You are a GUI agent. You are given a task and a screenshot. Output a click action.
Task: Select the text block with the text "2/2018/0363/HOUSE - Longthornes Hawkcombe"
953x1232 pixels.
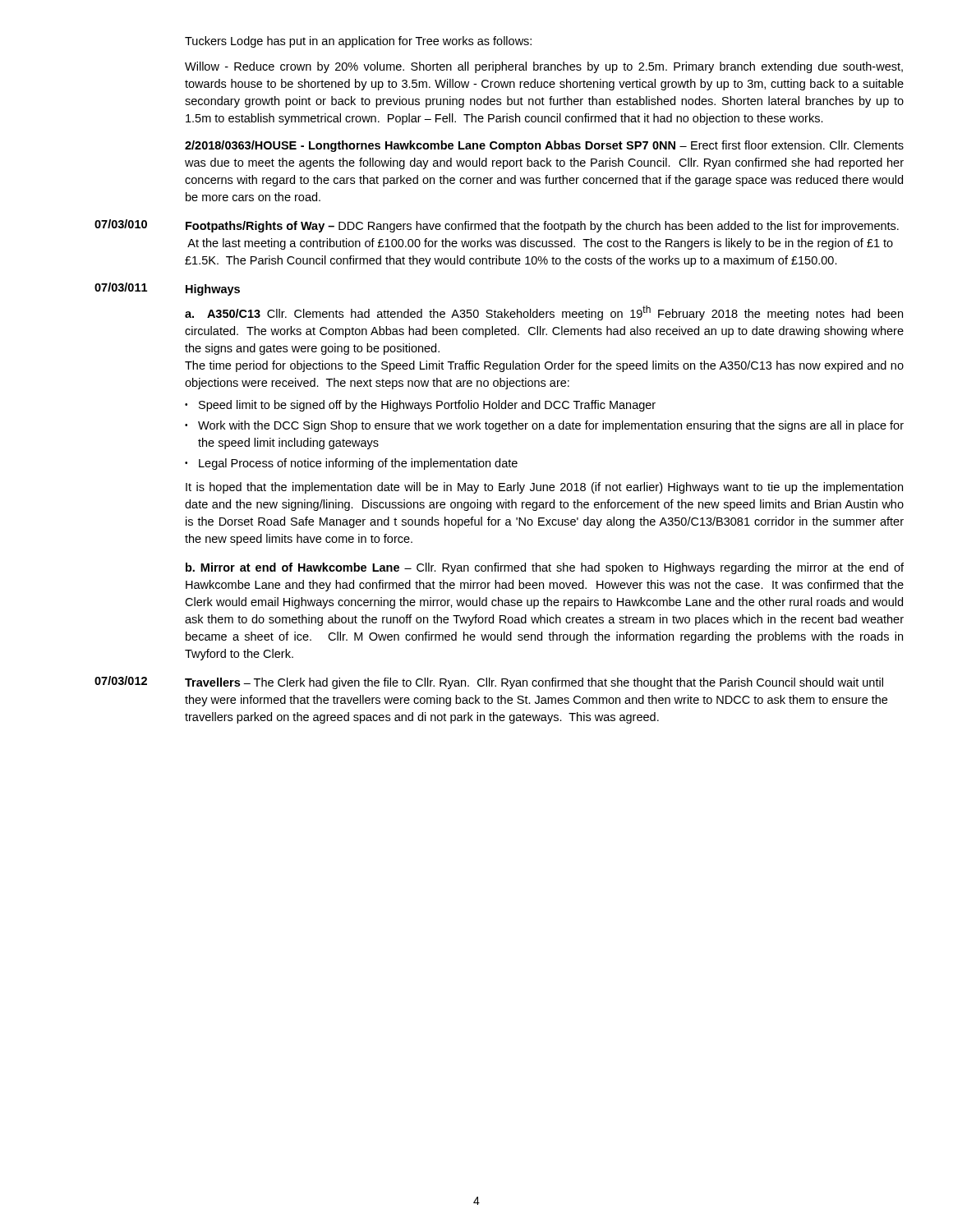pos(544,171)
